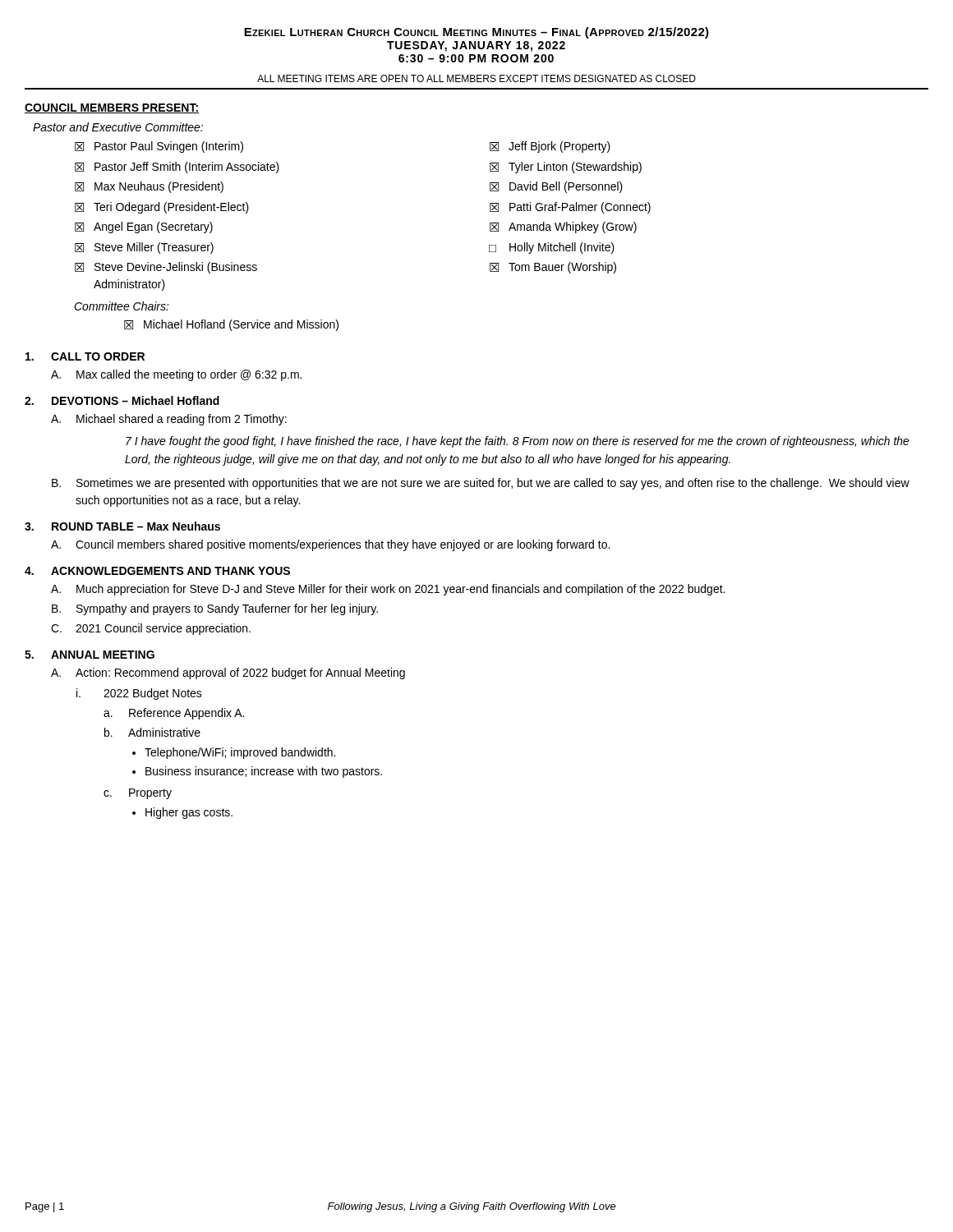This screenshot has height=1232, width=953.
Task: Click where it says "☒ Tyler Linton (Stewardship)"
Action: (565, 167)
